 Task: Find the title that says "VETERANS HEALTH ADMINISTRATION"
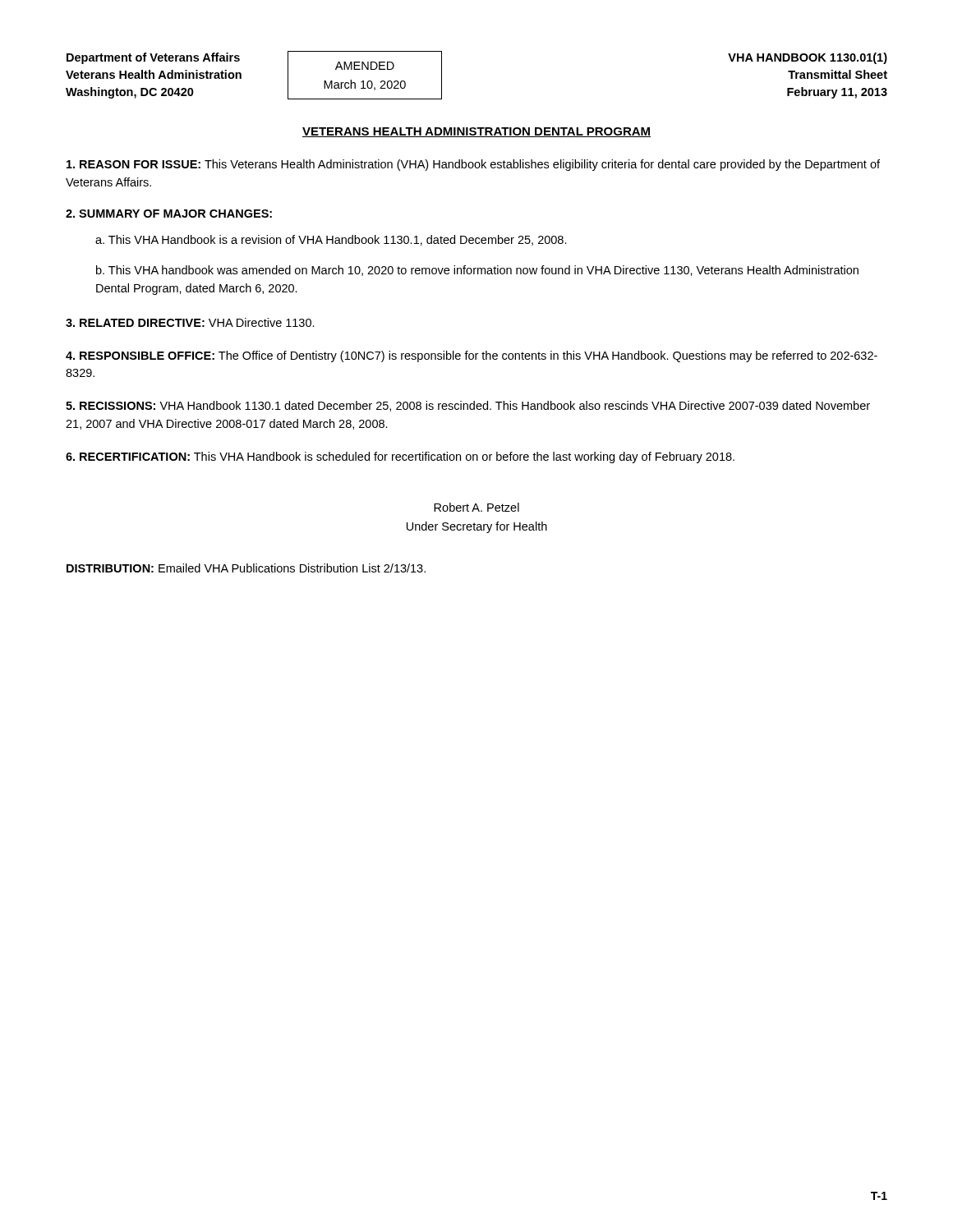(x=476, y=131)
